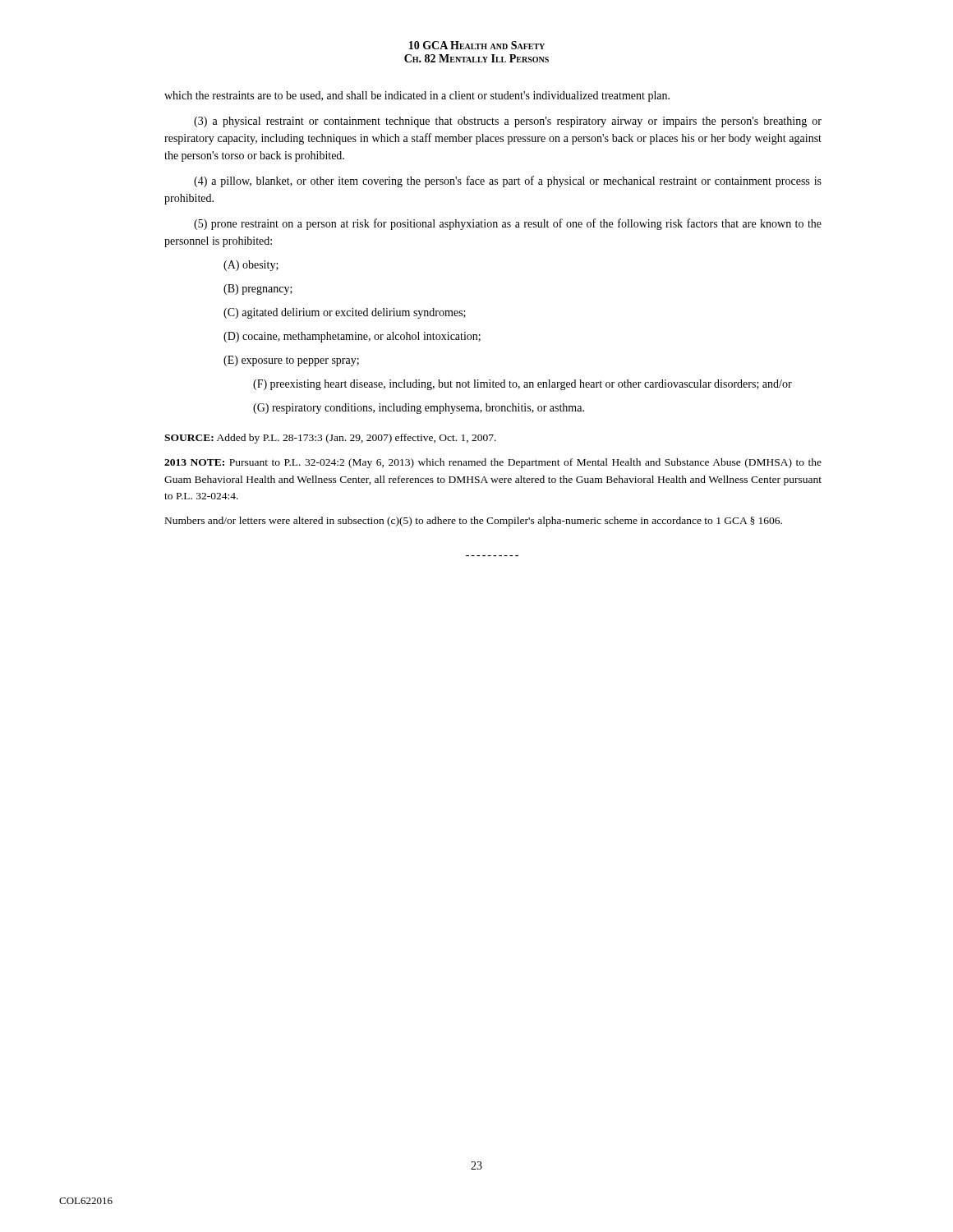Viewport: 953px width, 1232px height.
Task: Locate the block of text that opens with "SOURCE: Added by"
Action: (330, 437)
